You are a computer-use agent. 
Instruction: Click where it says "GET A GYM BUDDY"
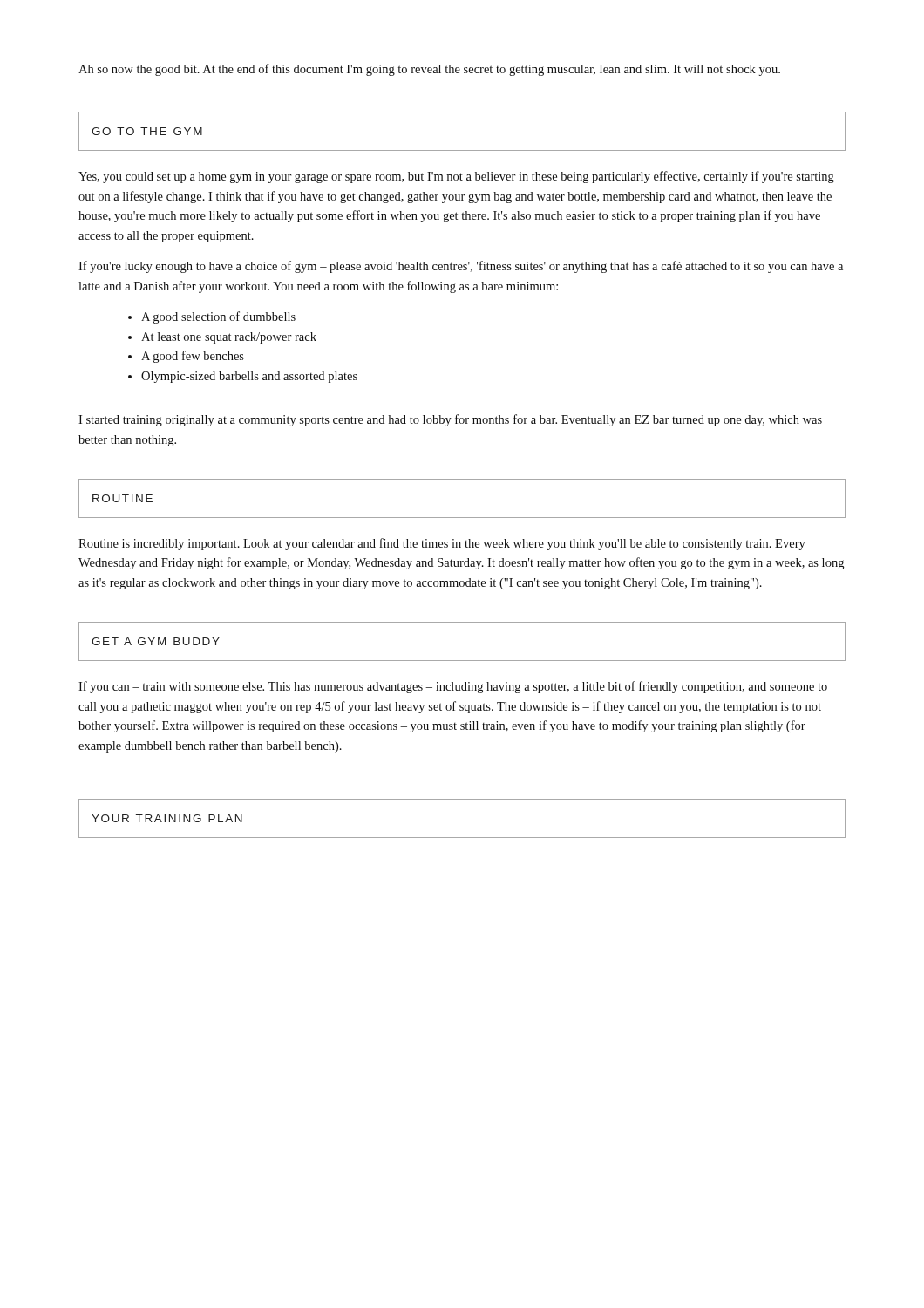click(x=462, y=642)
